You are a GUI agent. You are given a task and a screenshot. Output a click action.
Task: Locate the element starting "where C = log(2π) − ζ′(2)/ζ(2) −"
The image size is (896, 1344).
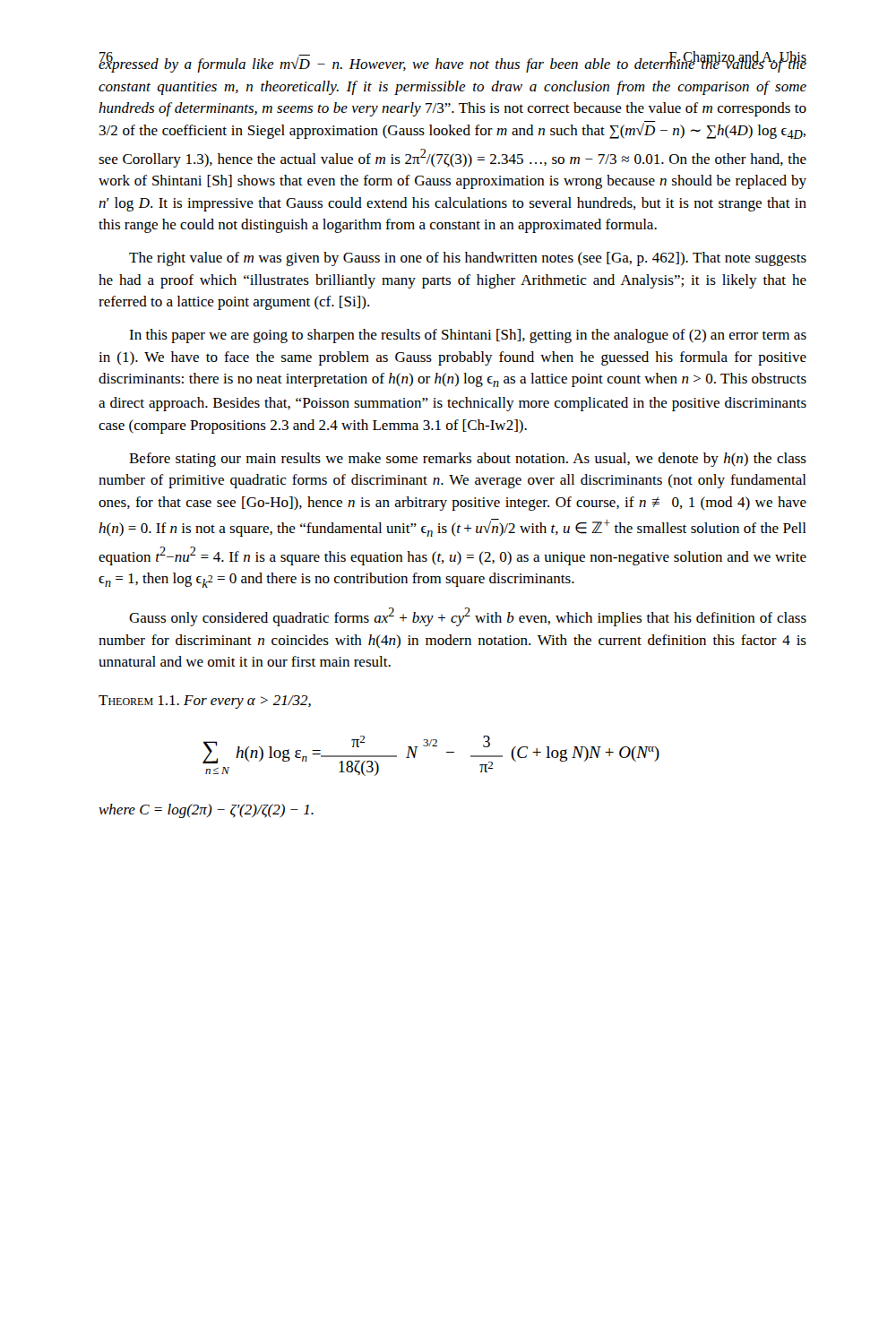pos(206,811)
